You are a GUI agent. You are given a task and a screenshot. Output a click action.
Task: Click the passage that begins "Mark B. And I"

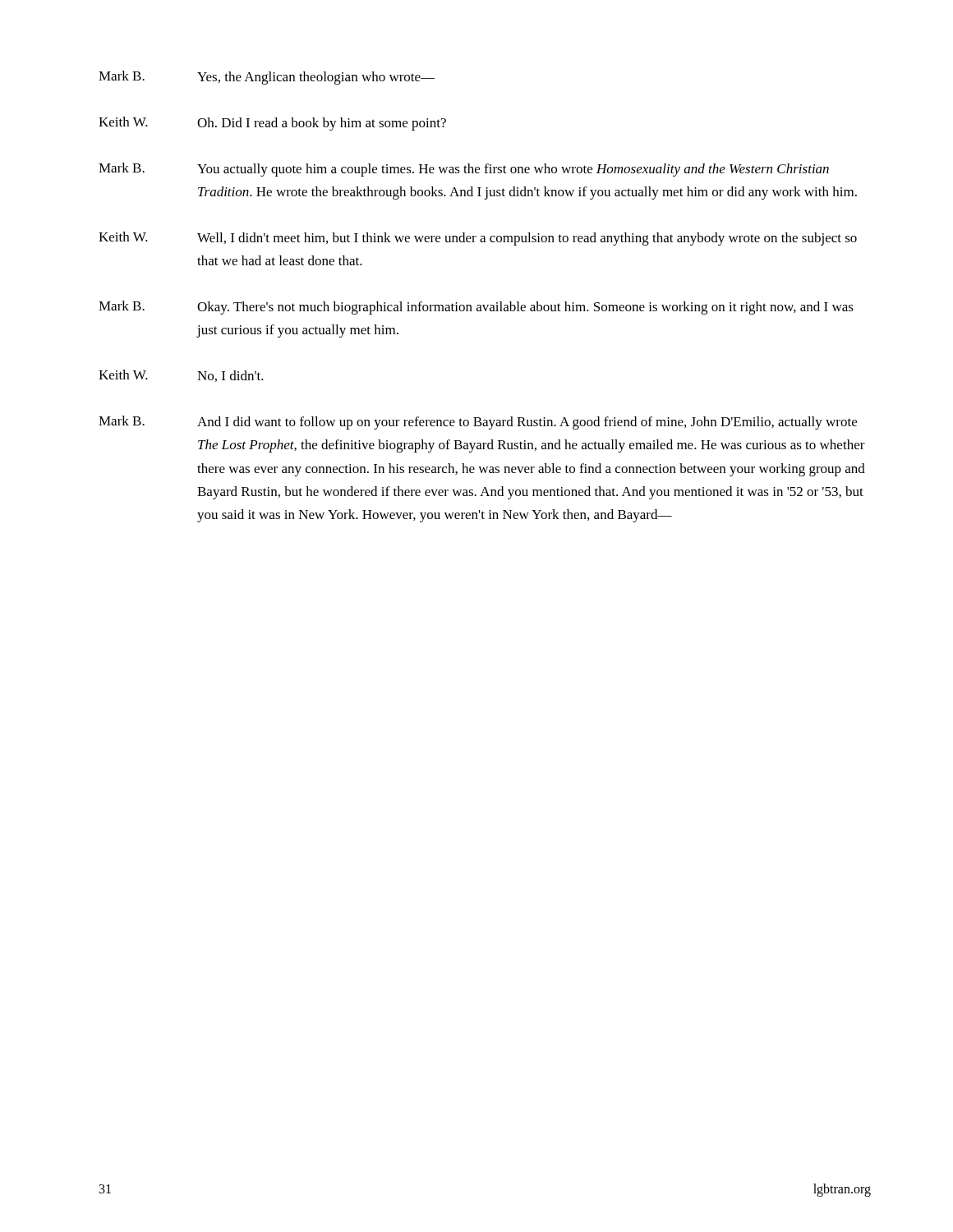click(x=485, y=469)
